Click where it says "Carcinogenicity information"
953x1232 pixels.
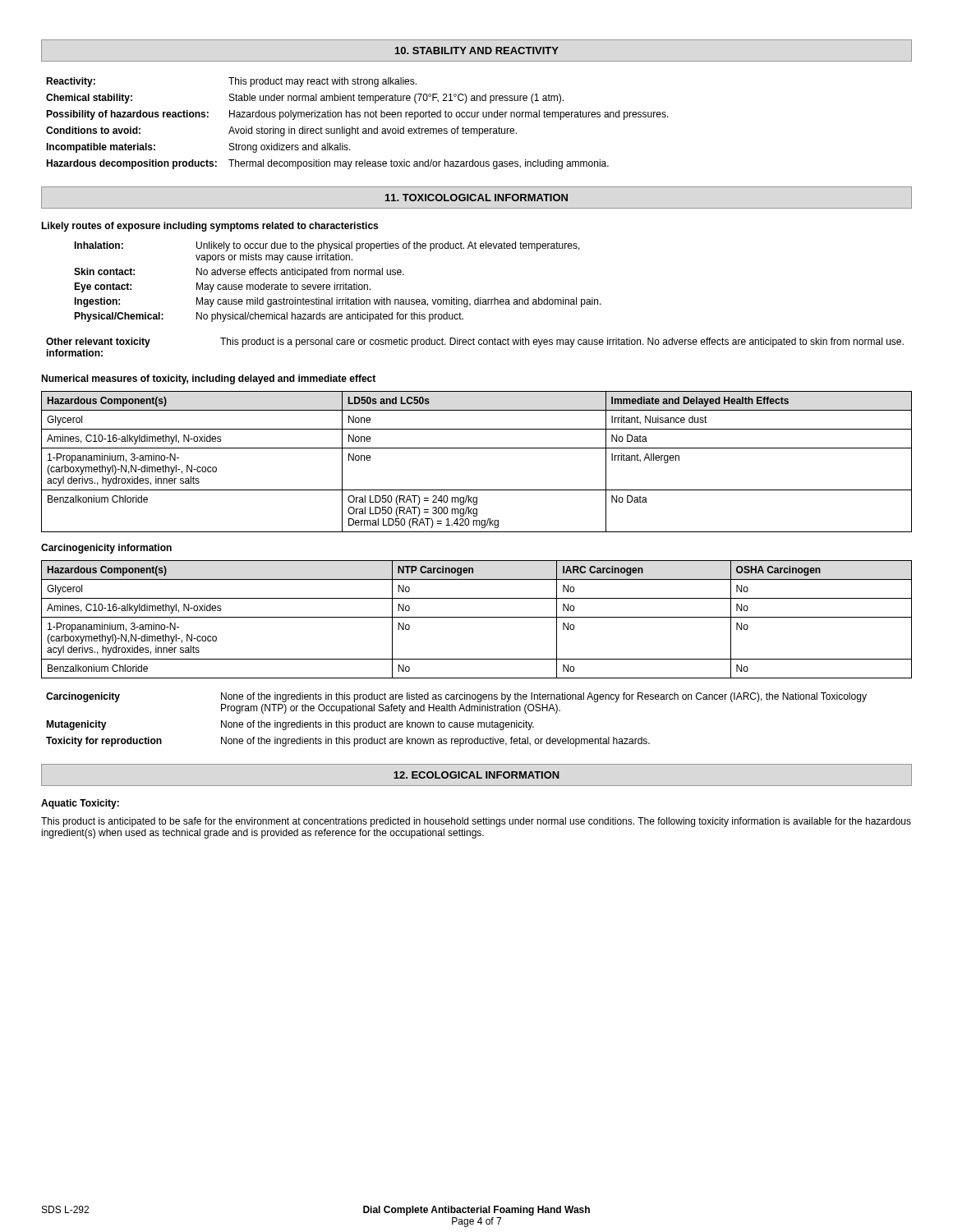[x=107, y=548]
